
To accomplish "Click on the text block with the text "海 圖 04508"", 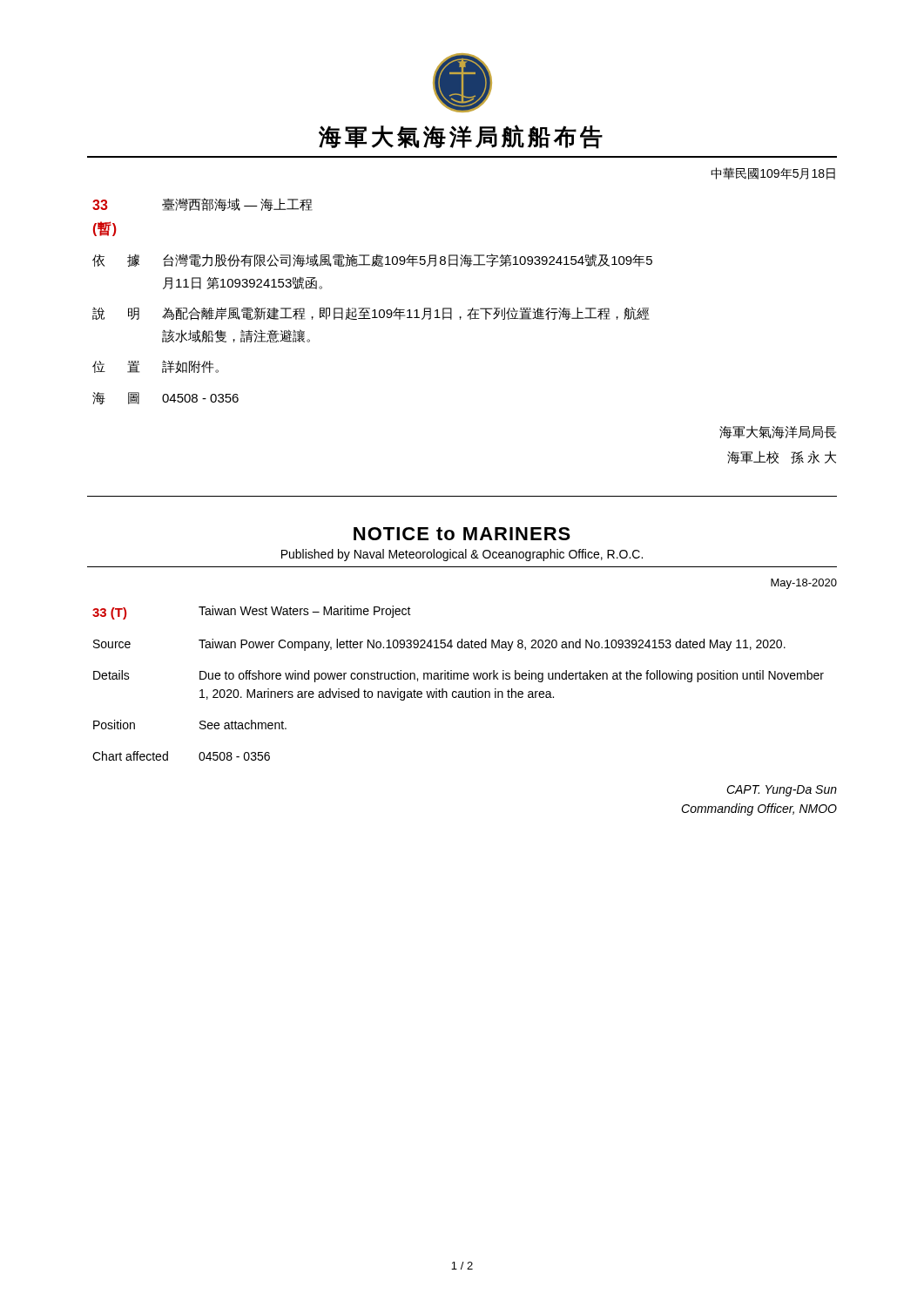I will (165, 398).
